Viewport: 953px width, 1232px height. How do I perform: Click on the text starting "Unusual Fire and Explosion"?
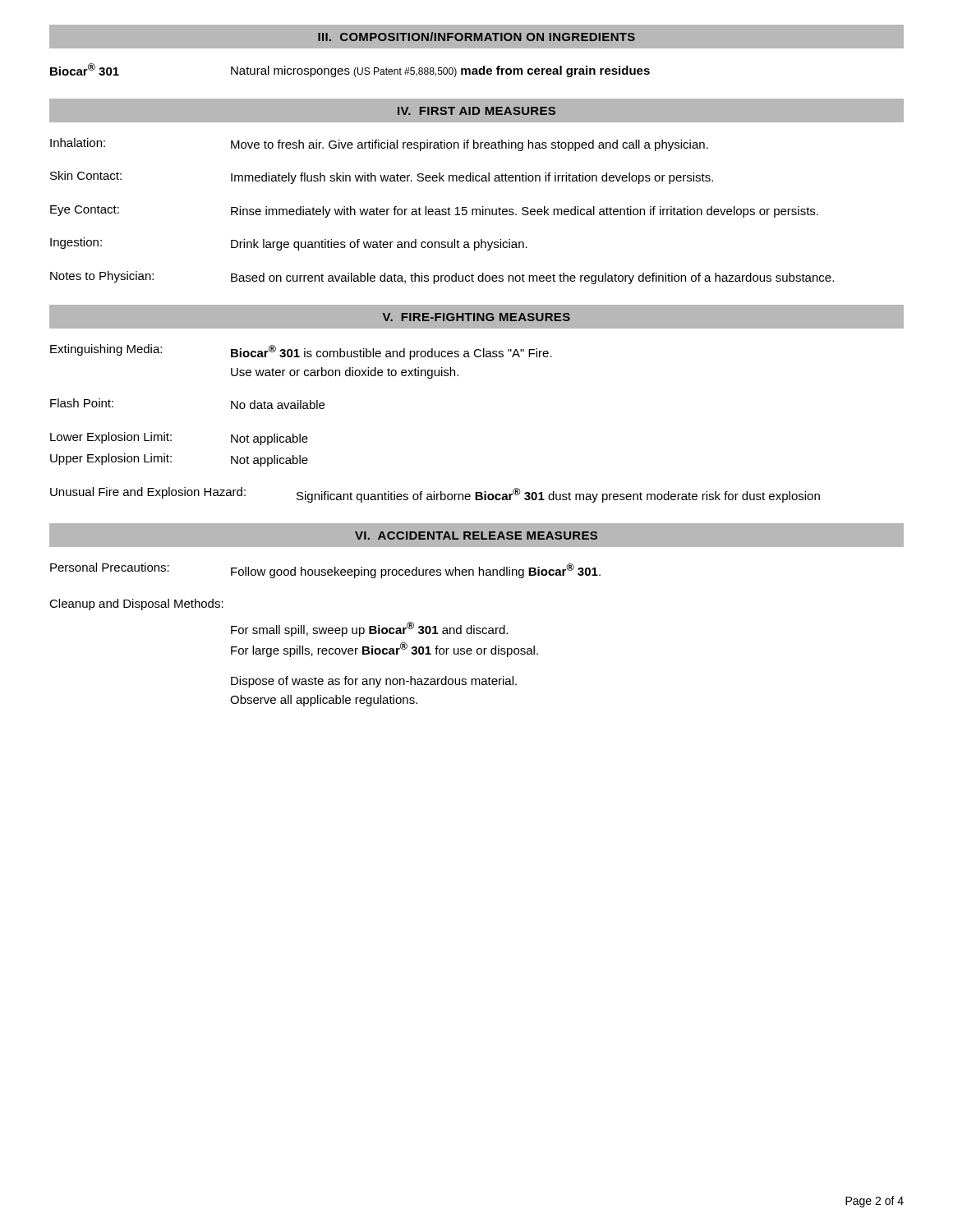pyautogui.click(x=476, y=495)
